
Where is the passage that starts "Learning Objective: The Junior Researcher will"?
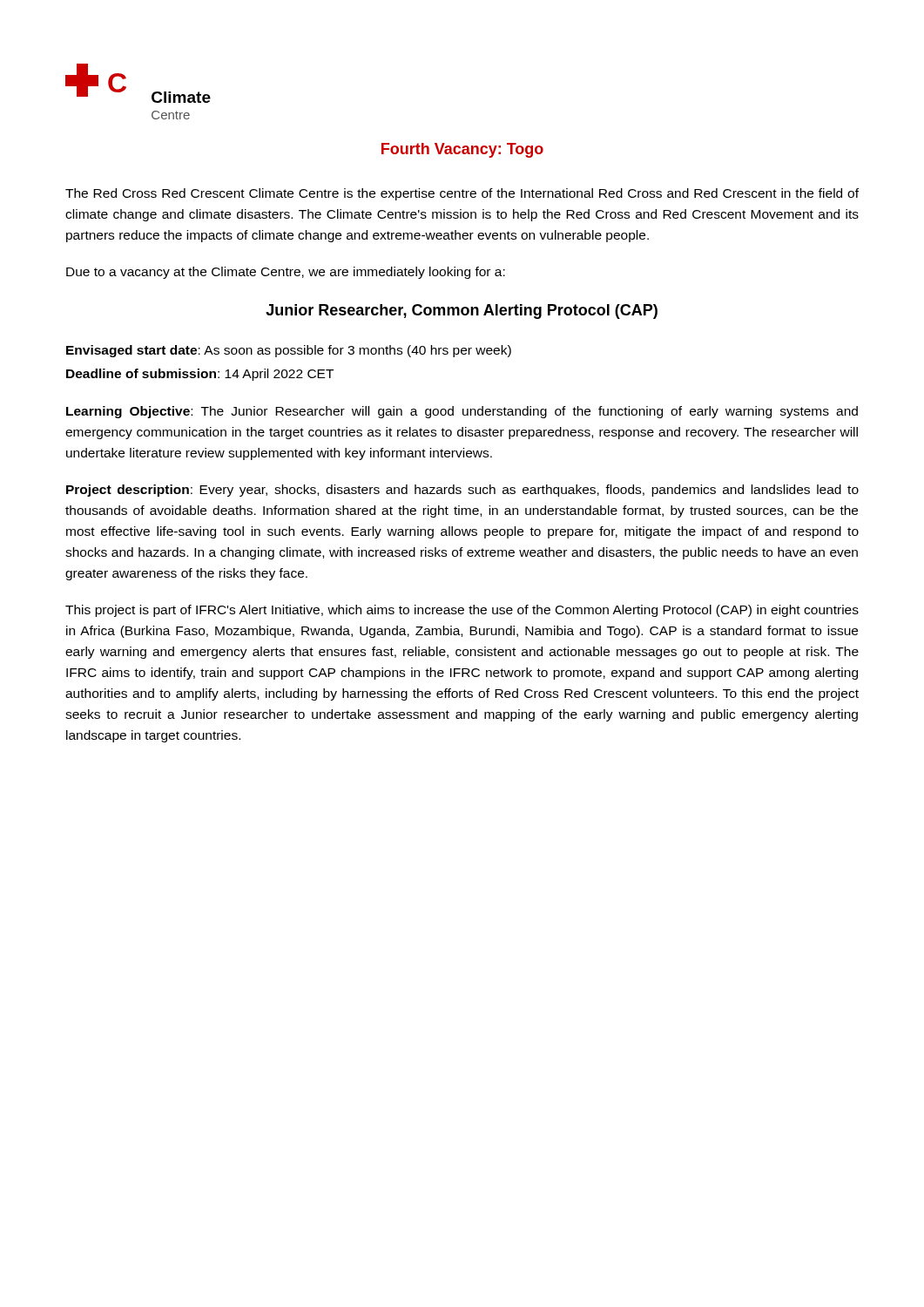[462, 432]
